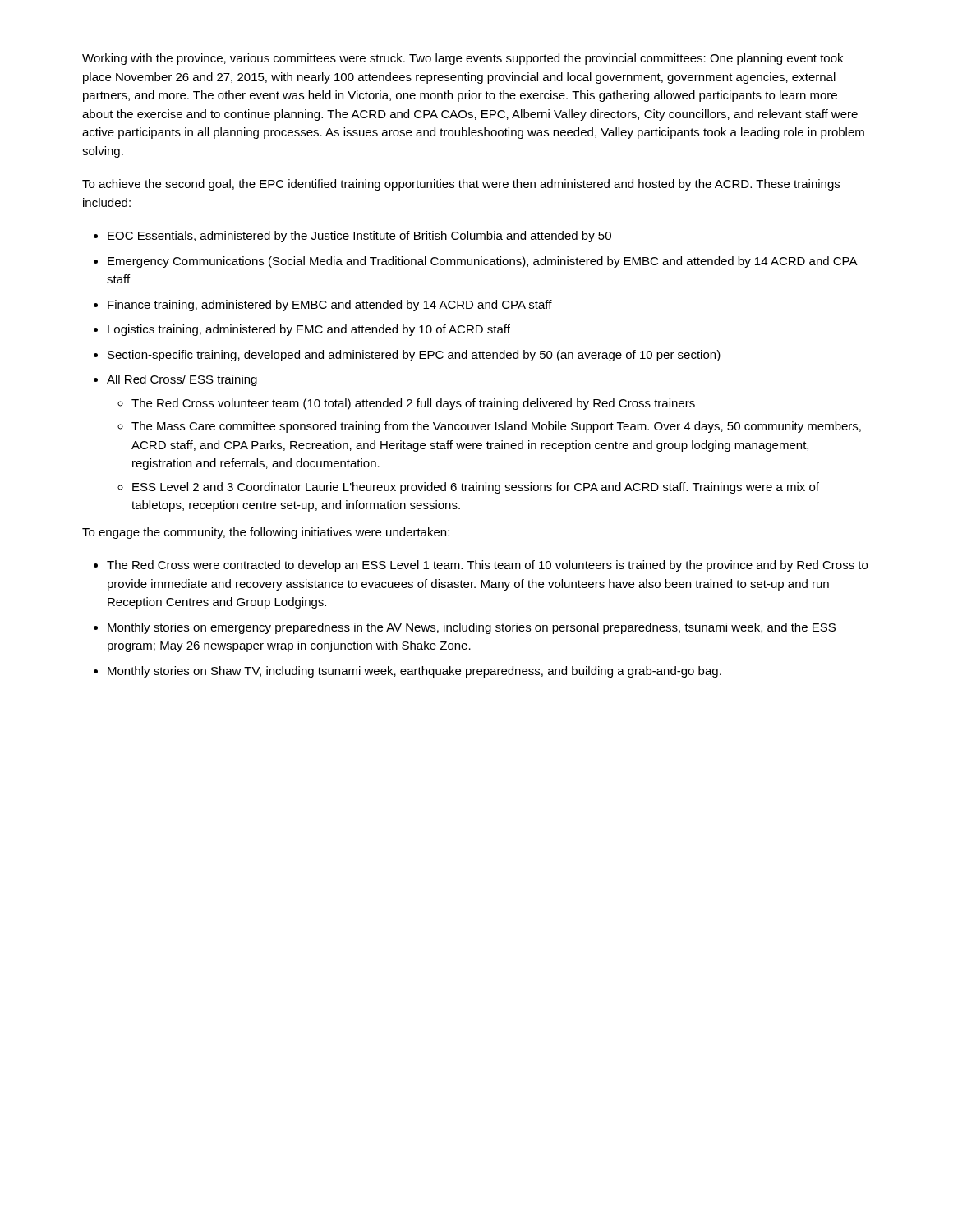
Task: Find the list item that reads "Emergency Communications (Social Media and Traditional"
Action: tap(482, 270)
